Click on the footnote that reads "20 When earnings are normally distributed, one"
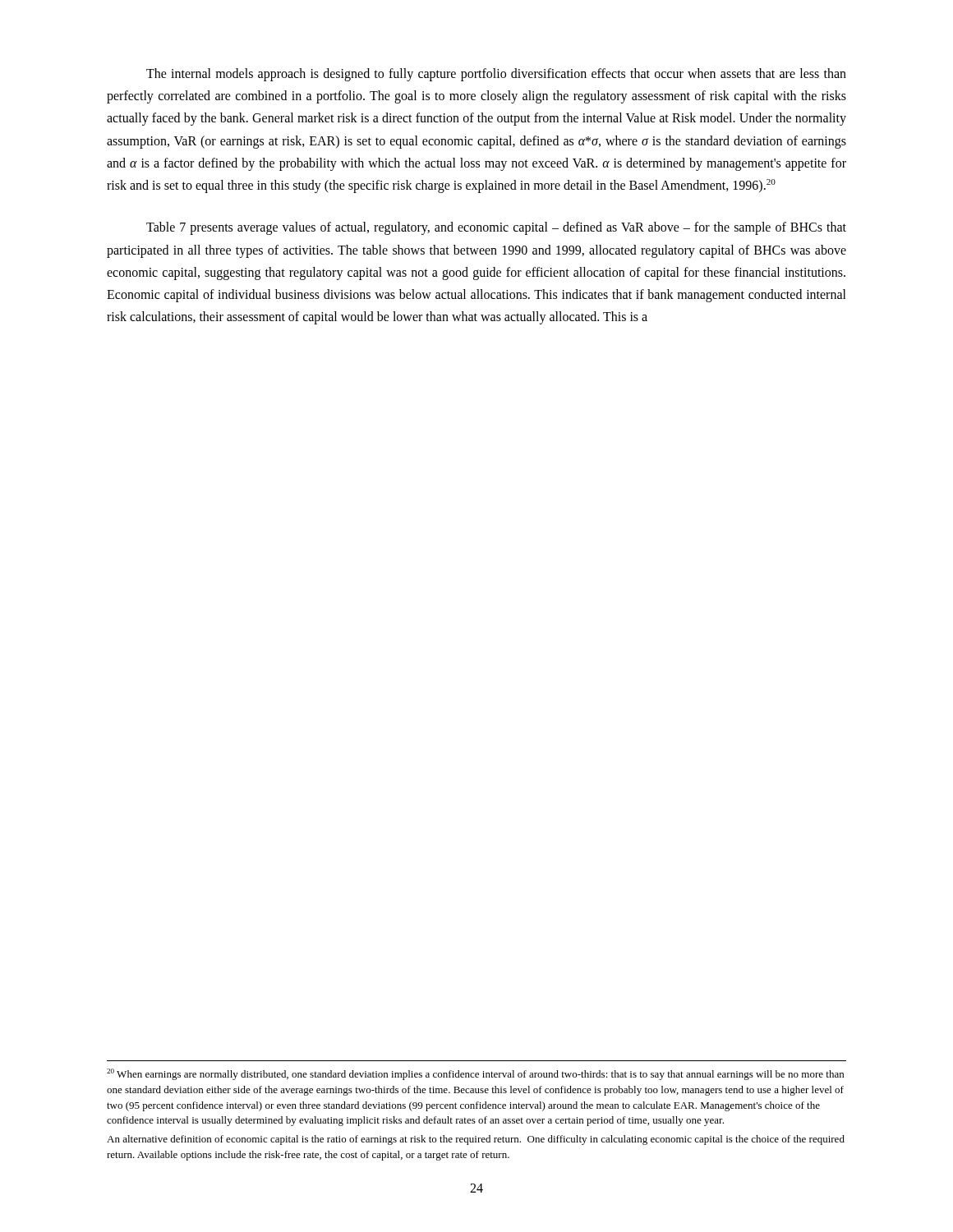953x1232 pixels. tap(476, 1114)
